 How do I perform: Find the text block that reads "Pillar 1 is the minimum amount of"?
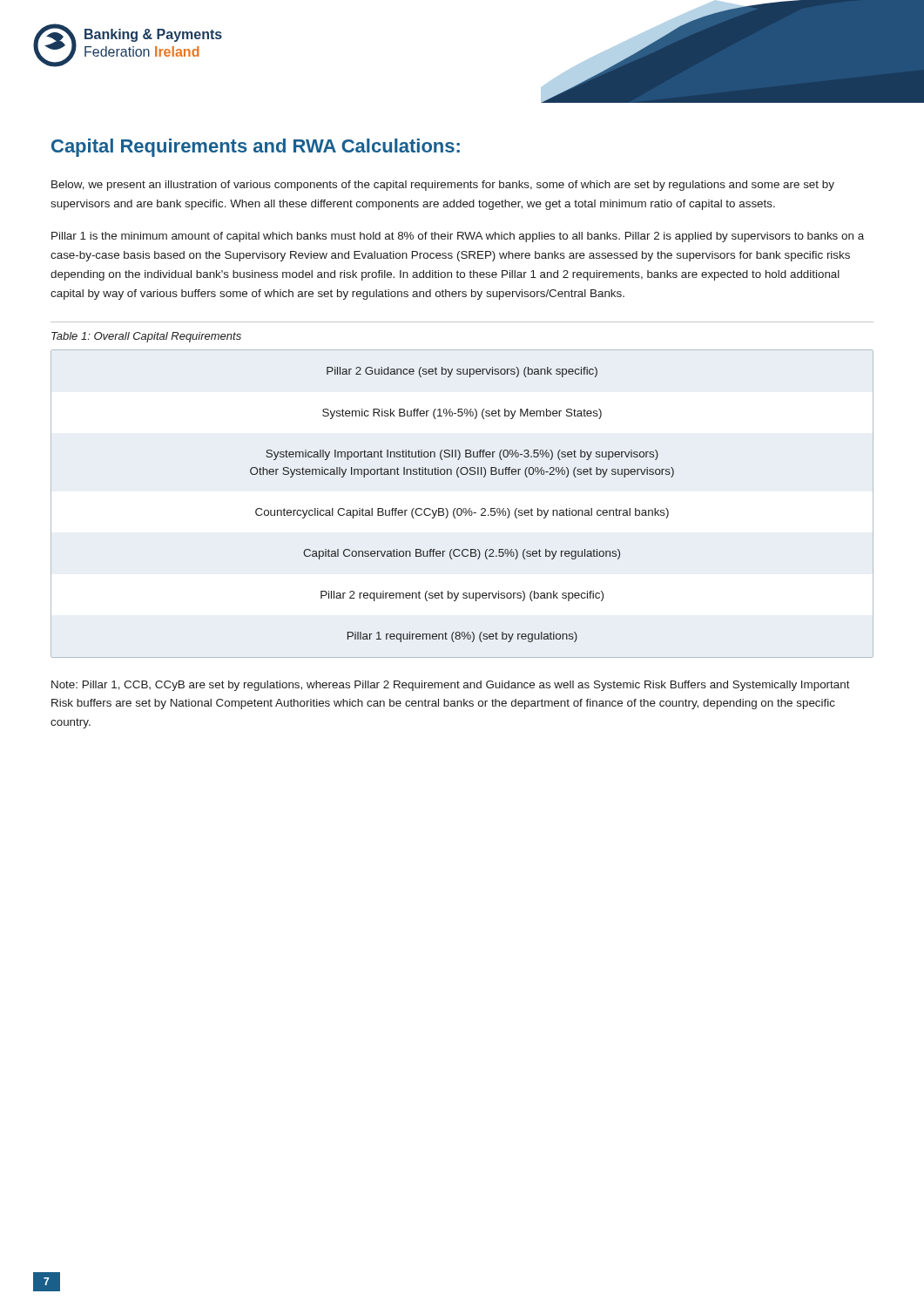click(457, 264)
